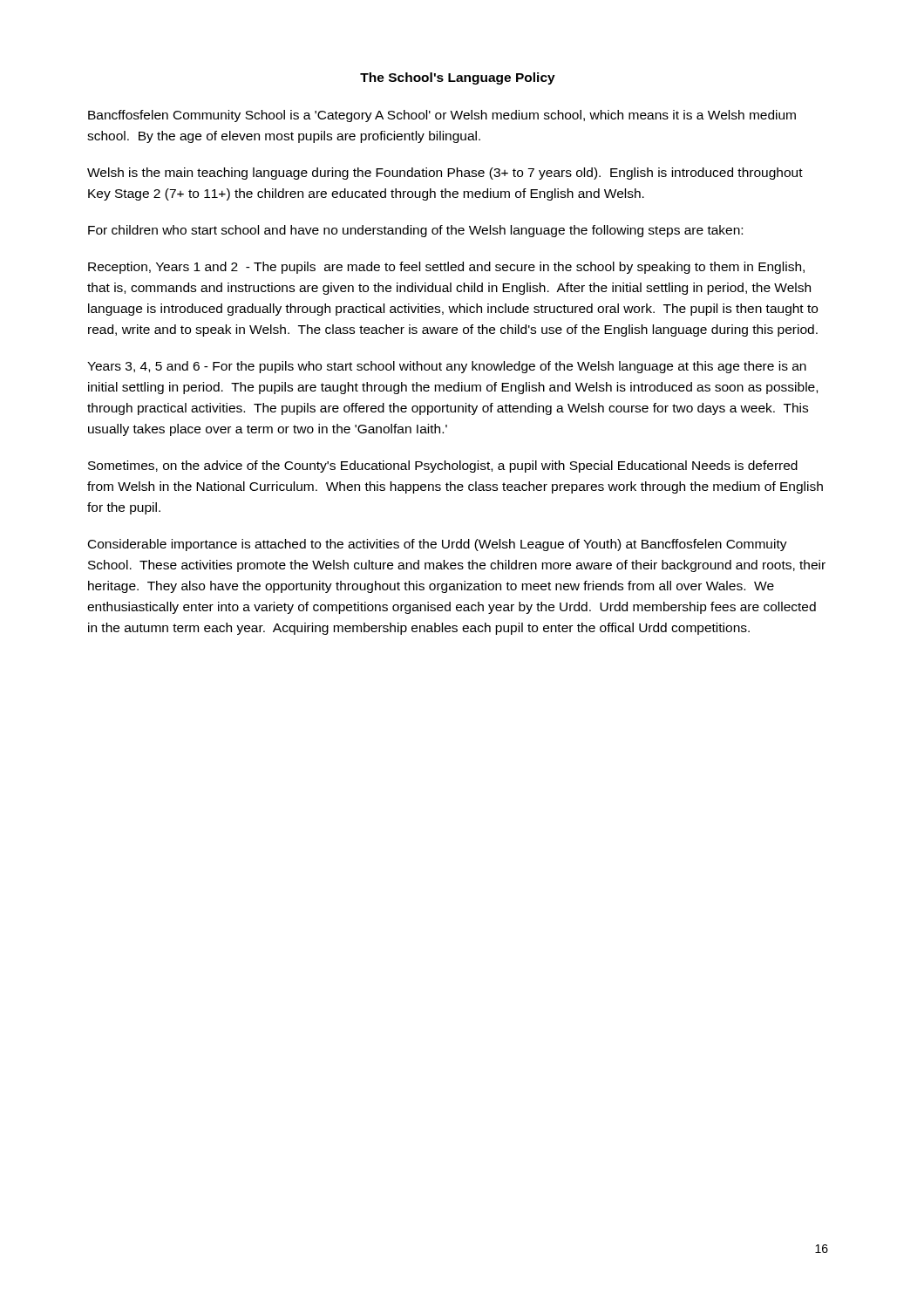Select the block starting "Considerable importance is attached to"
The width and height of the screenshot is (924, 1308).
pos(456,586)
